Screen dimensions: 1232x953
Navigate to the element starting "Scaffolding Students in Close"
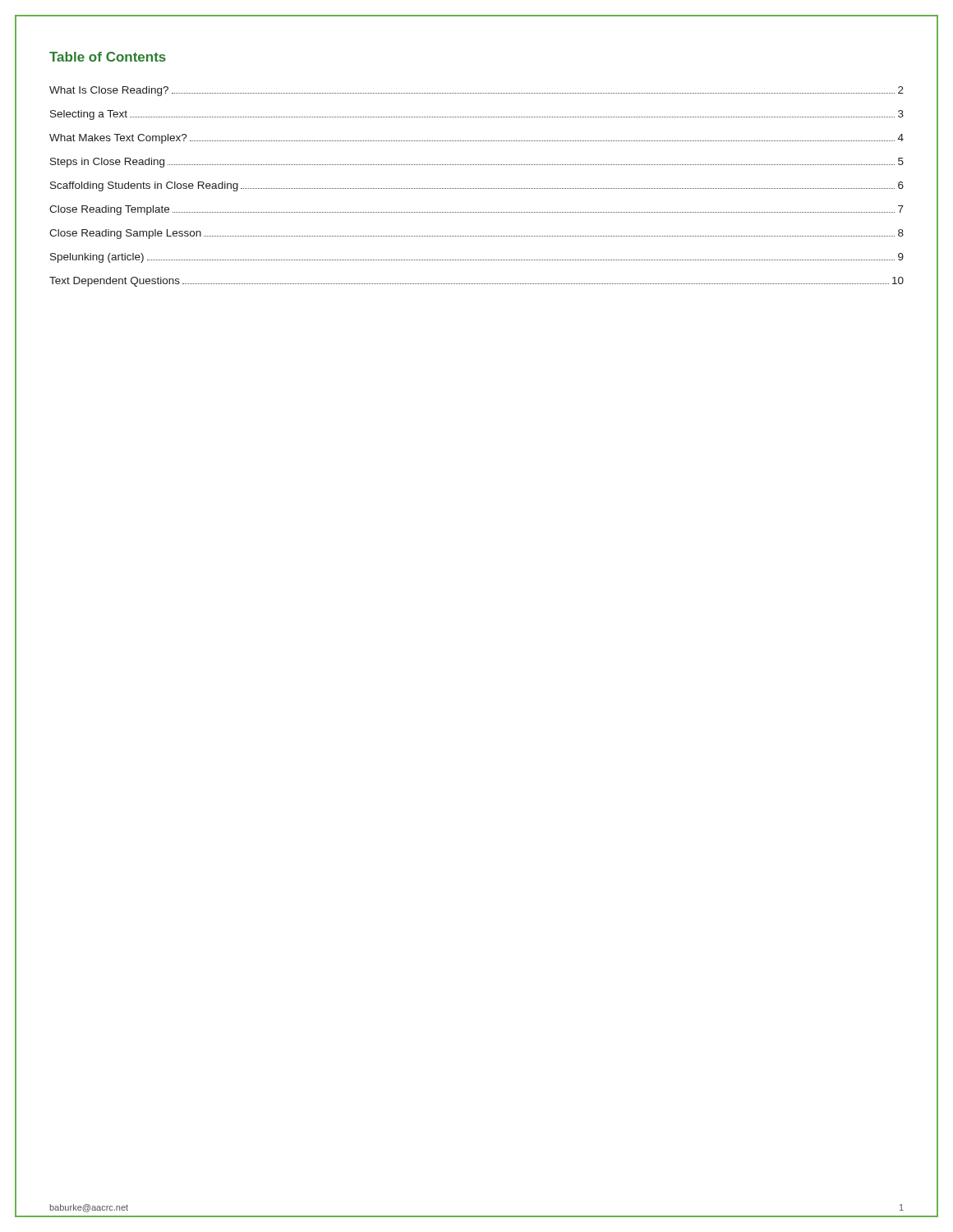pos(476,185)
